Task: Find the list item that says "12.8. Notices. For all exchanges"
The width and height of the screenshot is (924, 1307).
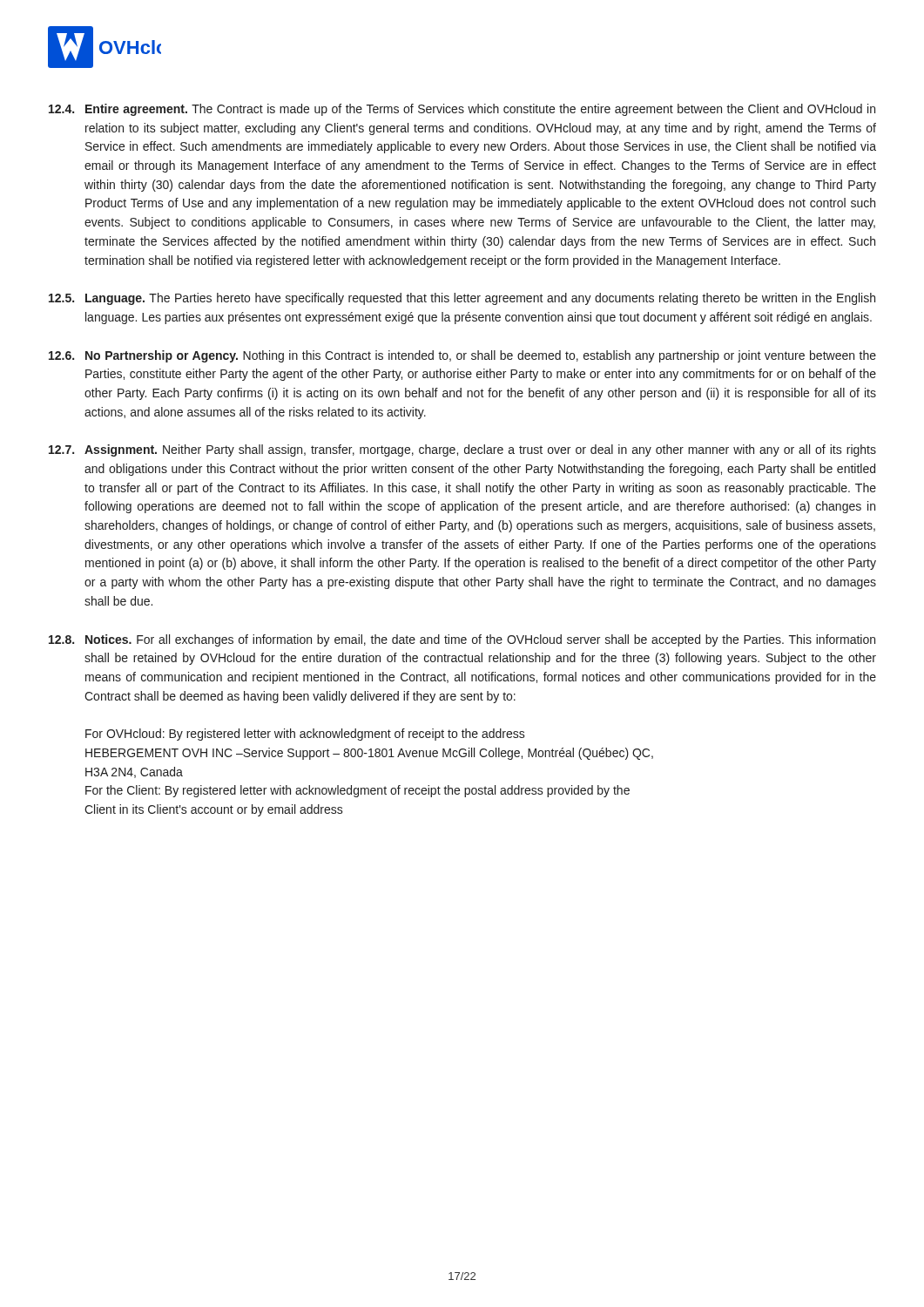Action: coord(462,668)
